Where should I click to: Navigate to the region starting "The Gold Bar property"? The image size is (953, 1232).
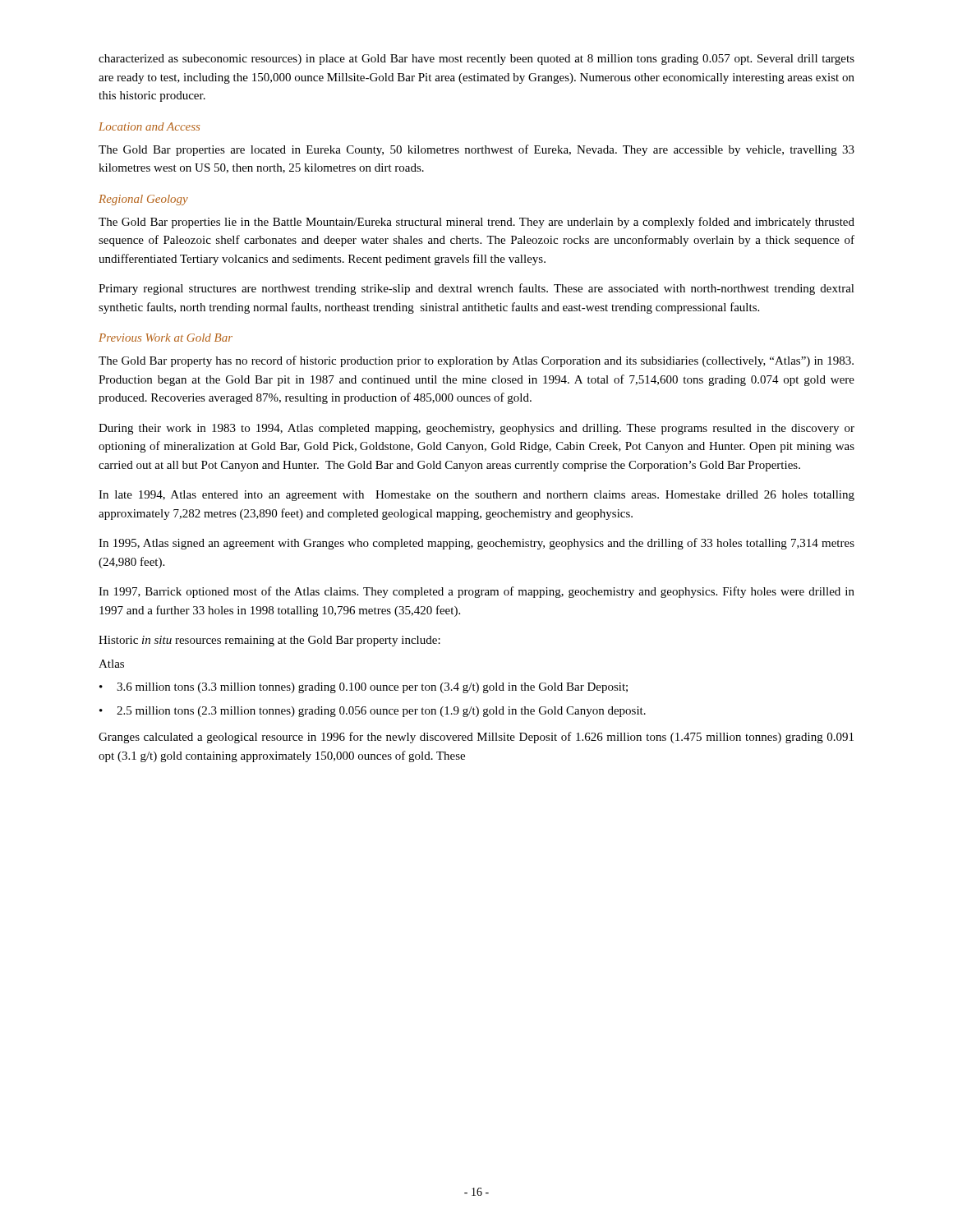[476, 379]
